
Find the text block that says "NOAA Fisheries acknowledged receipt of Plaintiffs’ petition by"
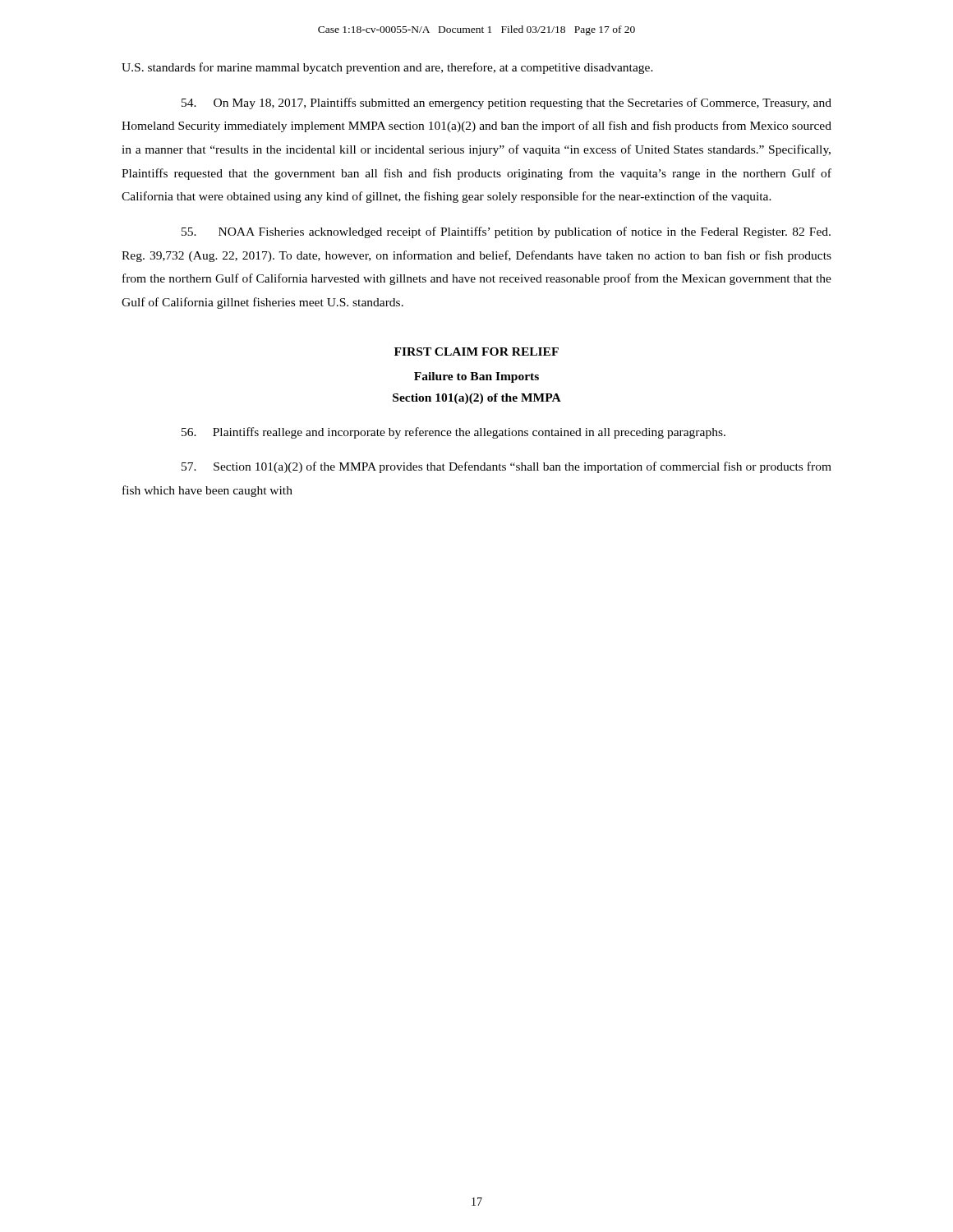[x=476, y=267]
